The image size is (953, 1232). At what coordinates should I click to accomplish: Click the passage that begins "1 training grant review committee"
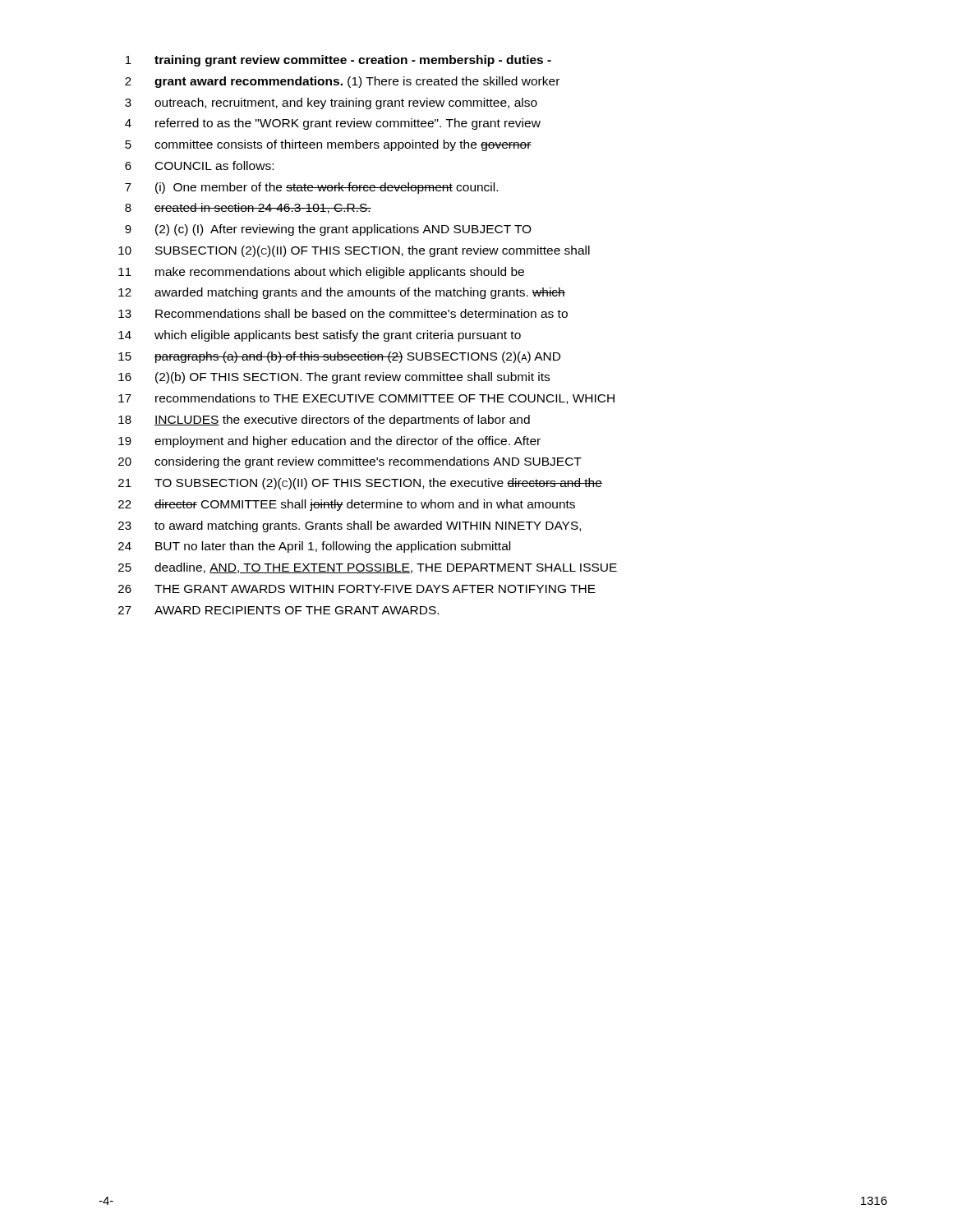pos(493,113)
